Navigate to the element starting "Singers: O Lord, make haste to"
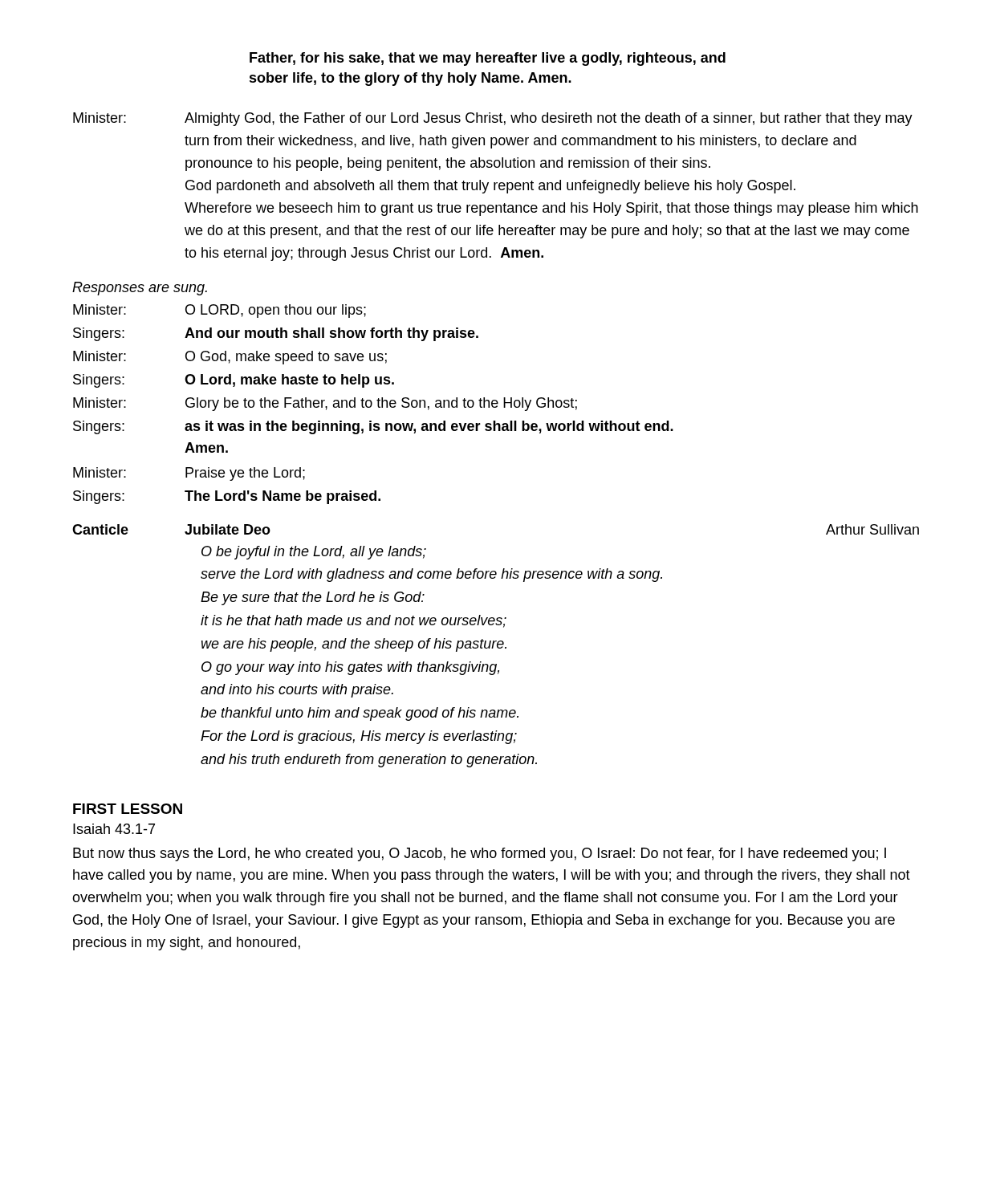992x1204 pixels. pyautogui.click(x=234, y=381)
